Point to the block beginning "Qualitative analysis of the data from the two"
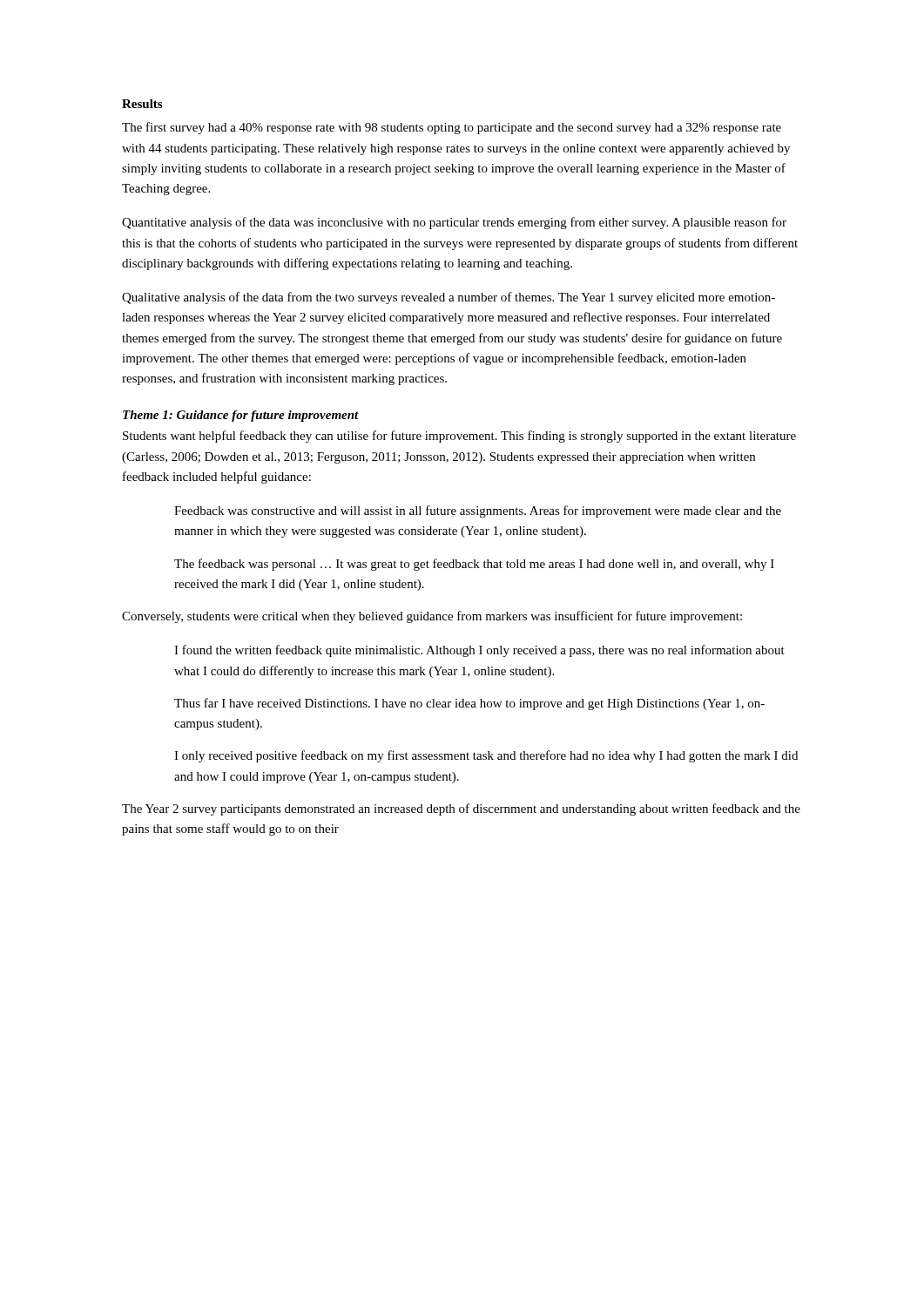The width and height of the screenshot is (924, 1307). 452,338
